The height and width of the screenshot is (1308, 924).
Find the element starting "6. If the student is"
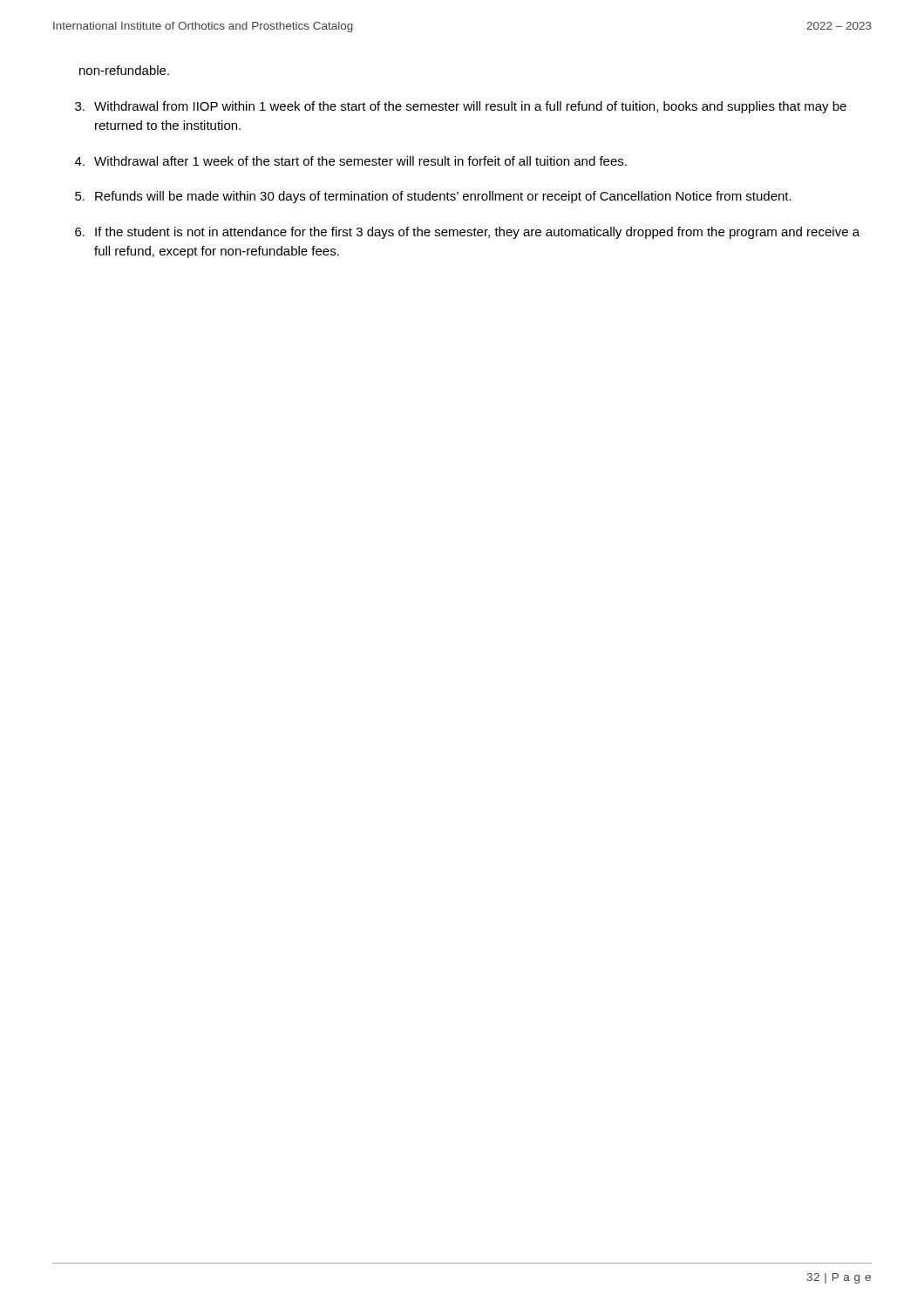tap(462, 242)
